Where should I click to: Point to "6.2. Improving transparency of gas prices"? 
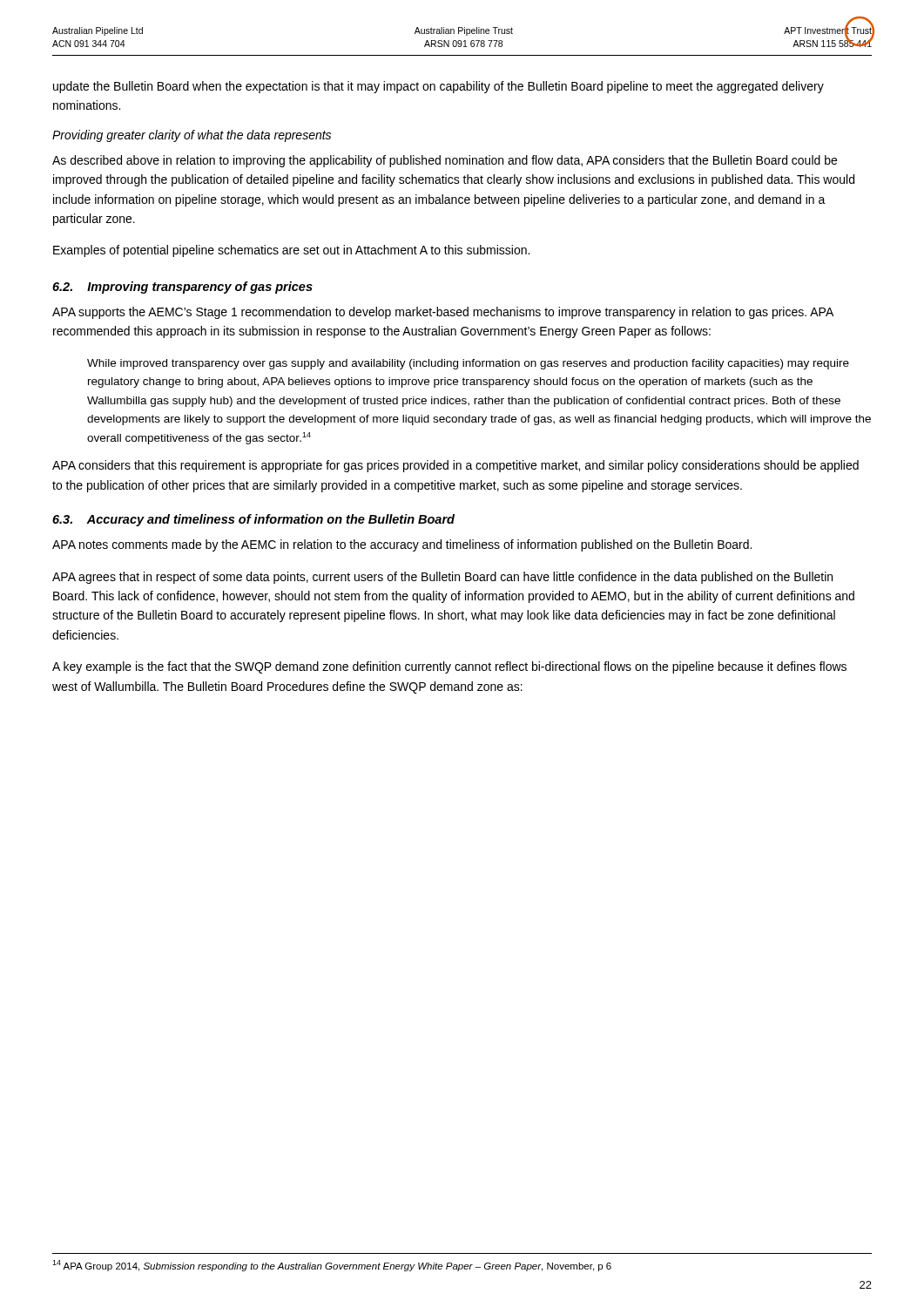(182, 286)
